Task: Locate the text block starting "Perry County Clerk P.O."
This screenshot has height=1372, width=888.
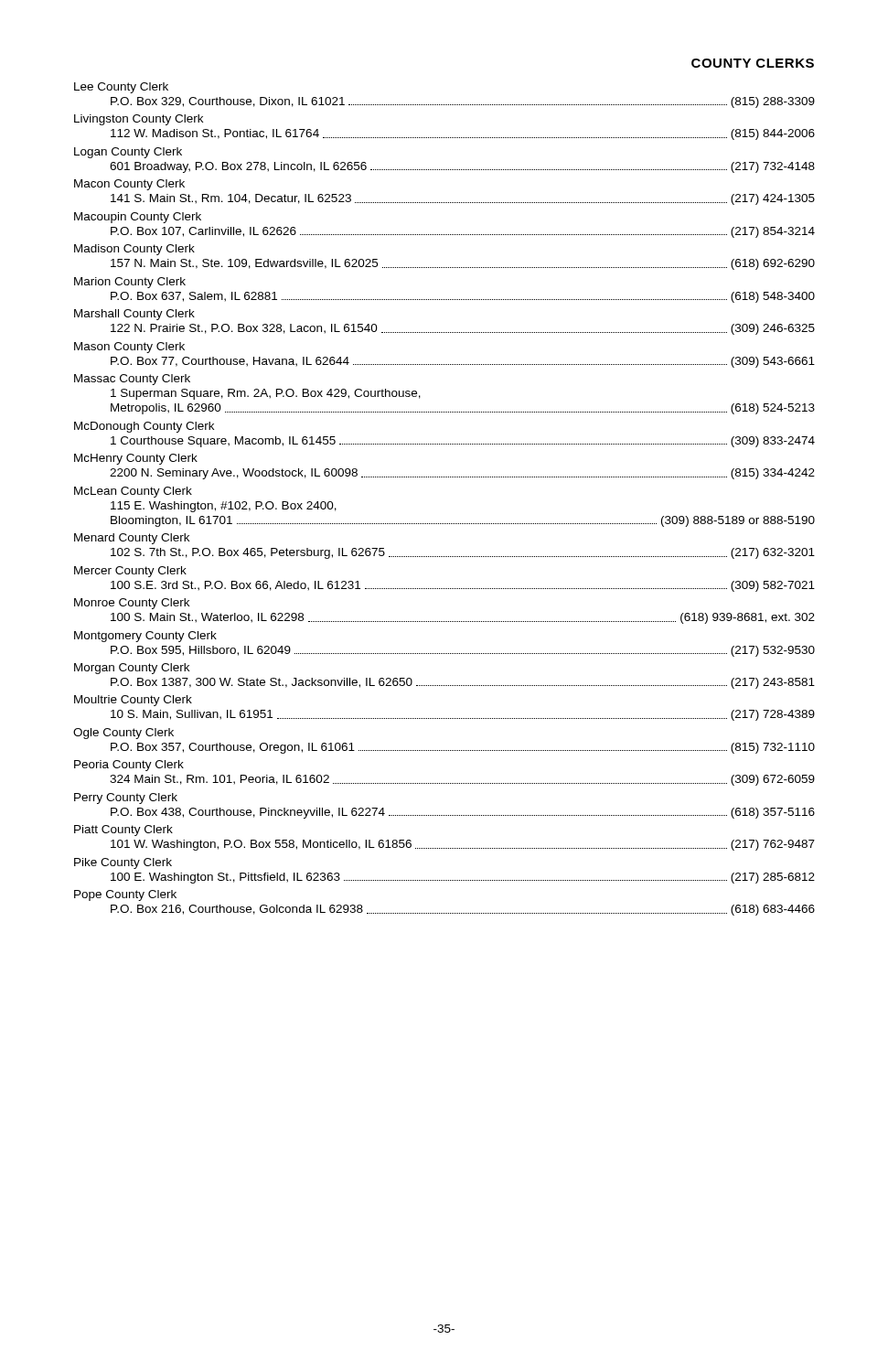Action: tap(444, 805)
